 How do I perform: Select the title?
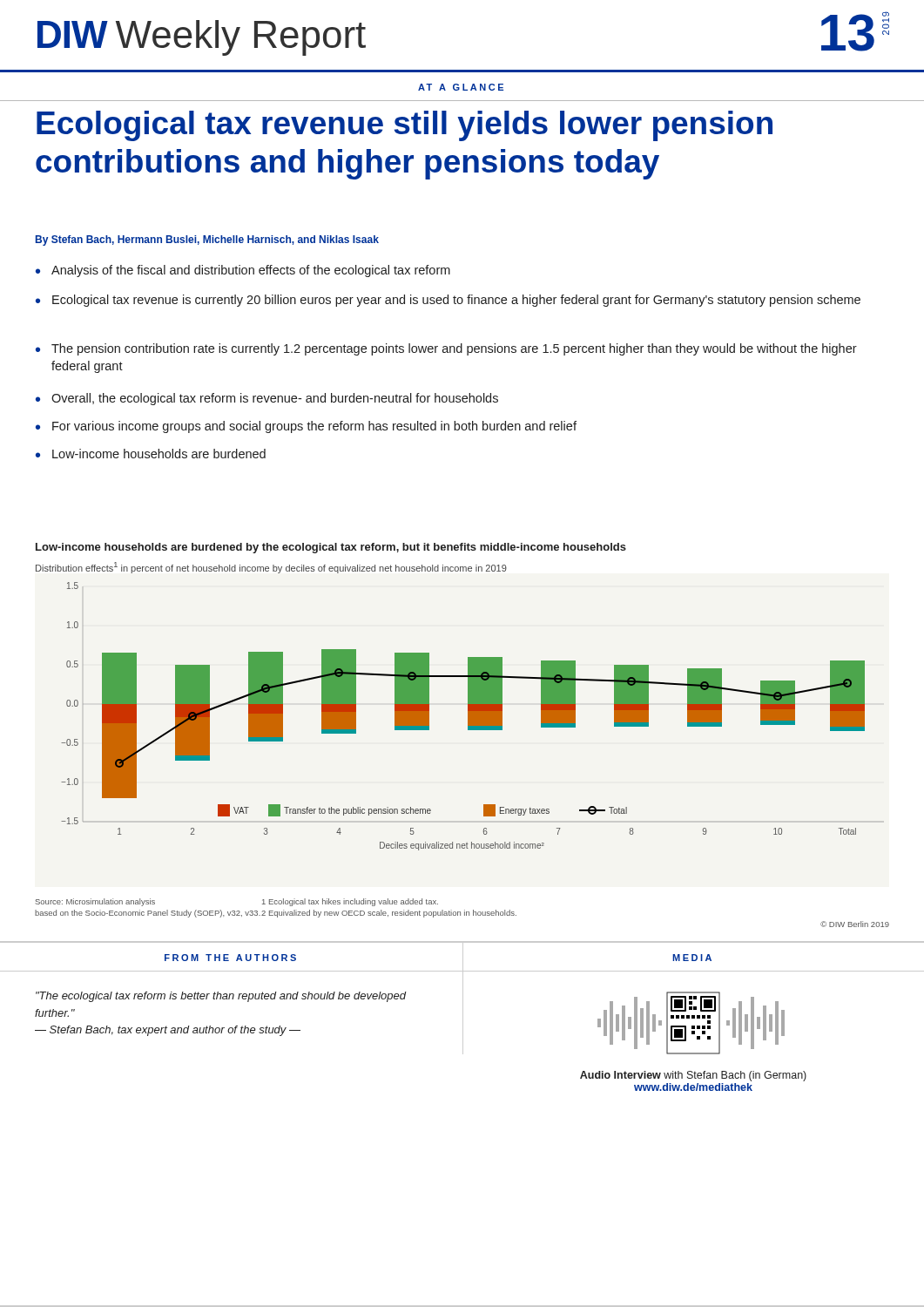pyautogui.click(x=462, y=143)
